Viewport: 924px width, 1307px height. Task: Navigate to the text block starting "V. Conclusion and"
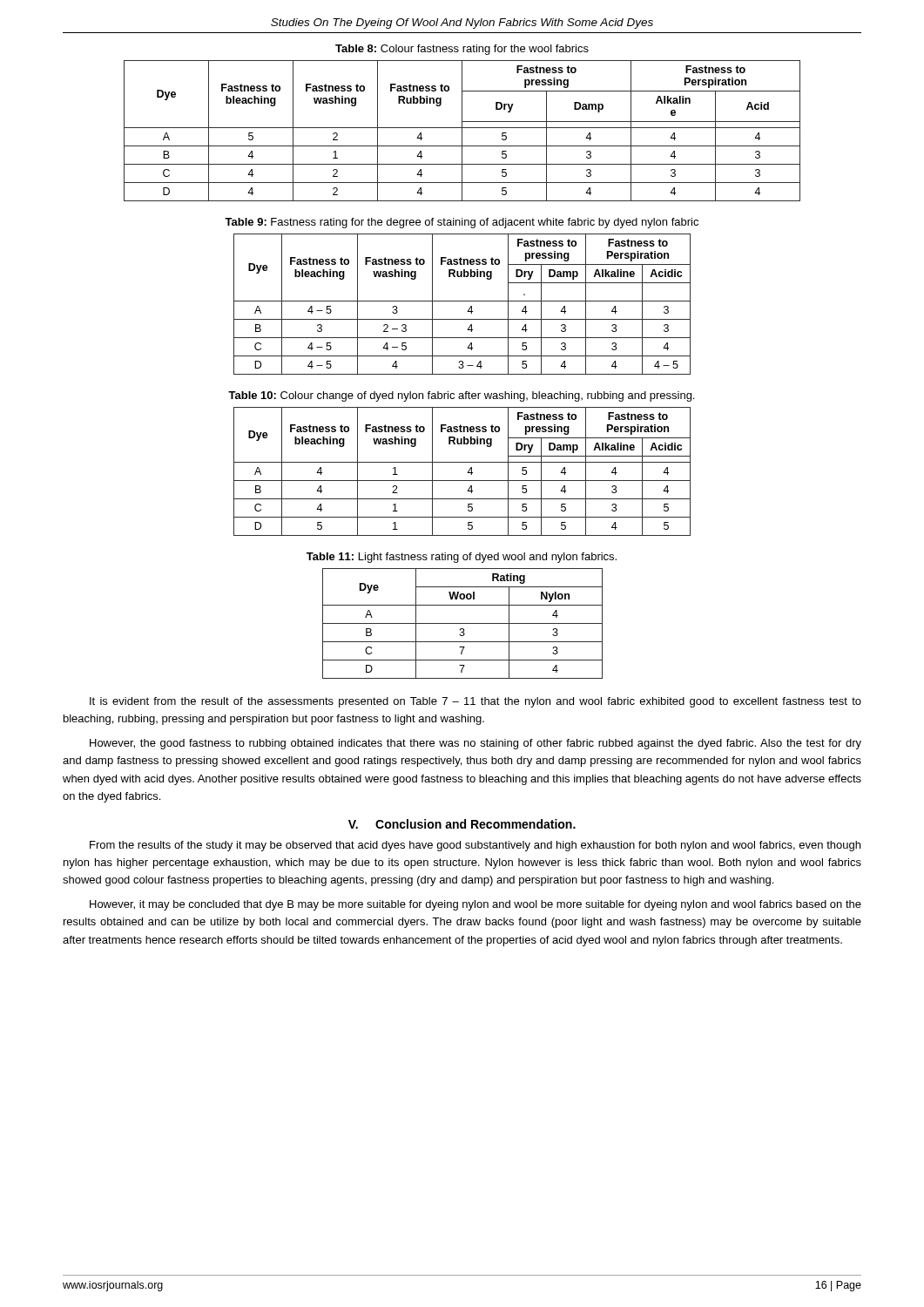tap(462, 824)
